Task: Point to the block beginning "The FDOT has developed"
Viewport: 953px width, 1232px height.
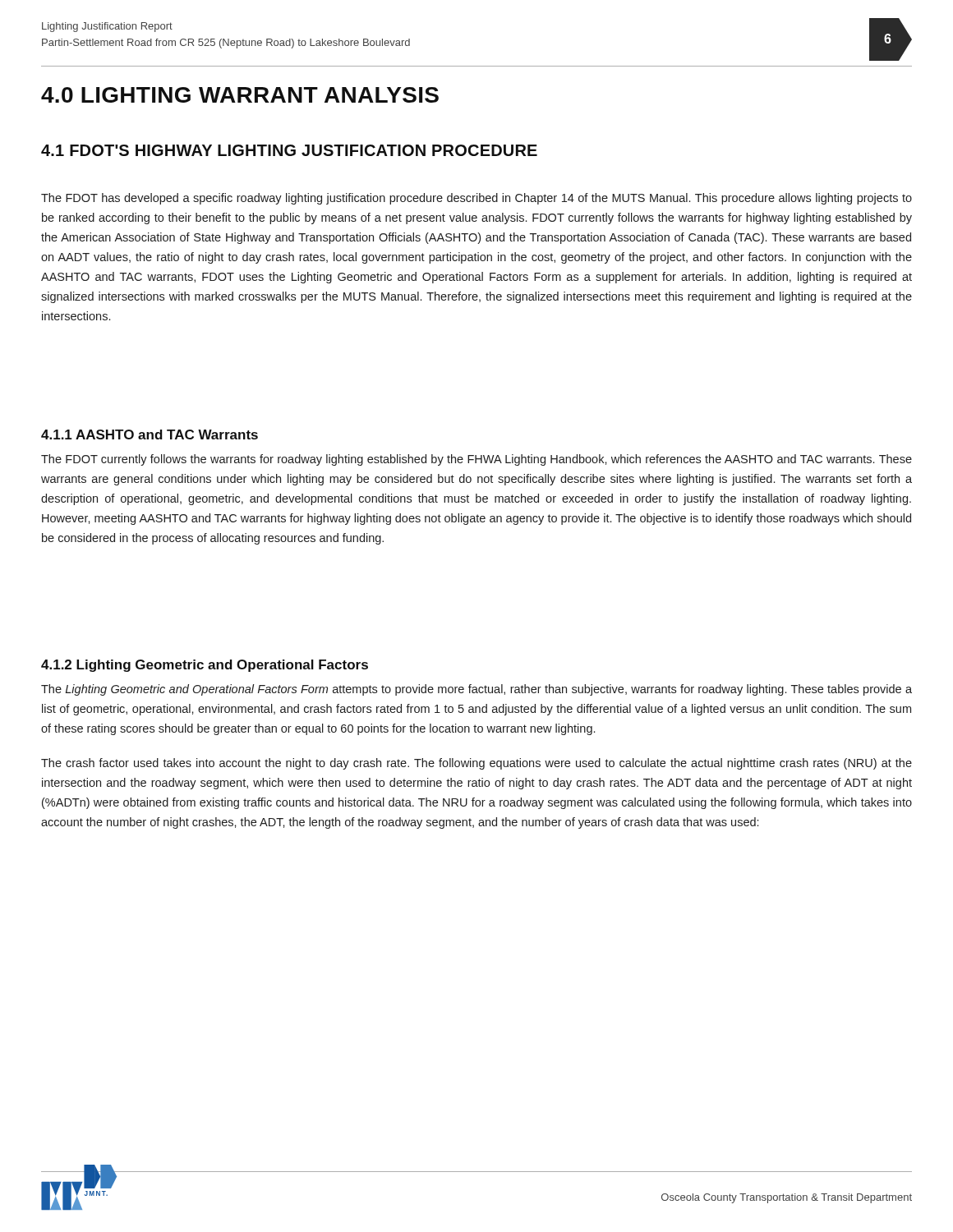Action: pos(476,257)
